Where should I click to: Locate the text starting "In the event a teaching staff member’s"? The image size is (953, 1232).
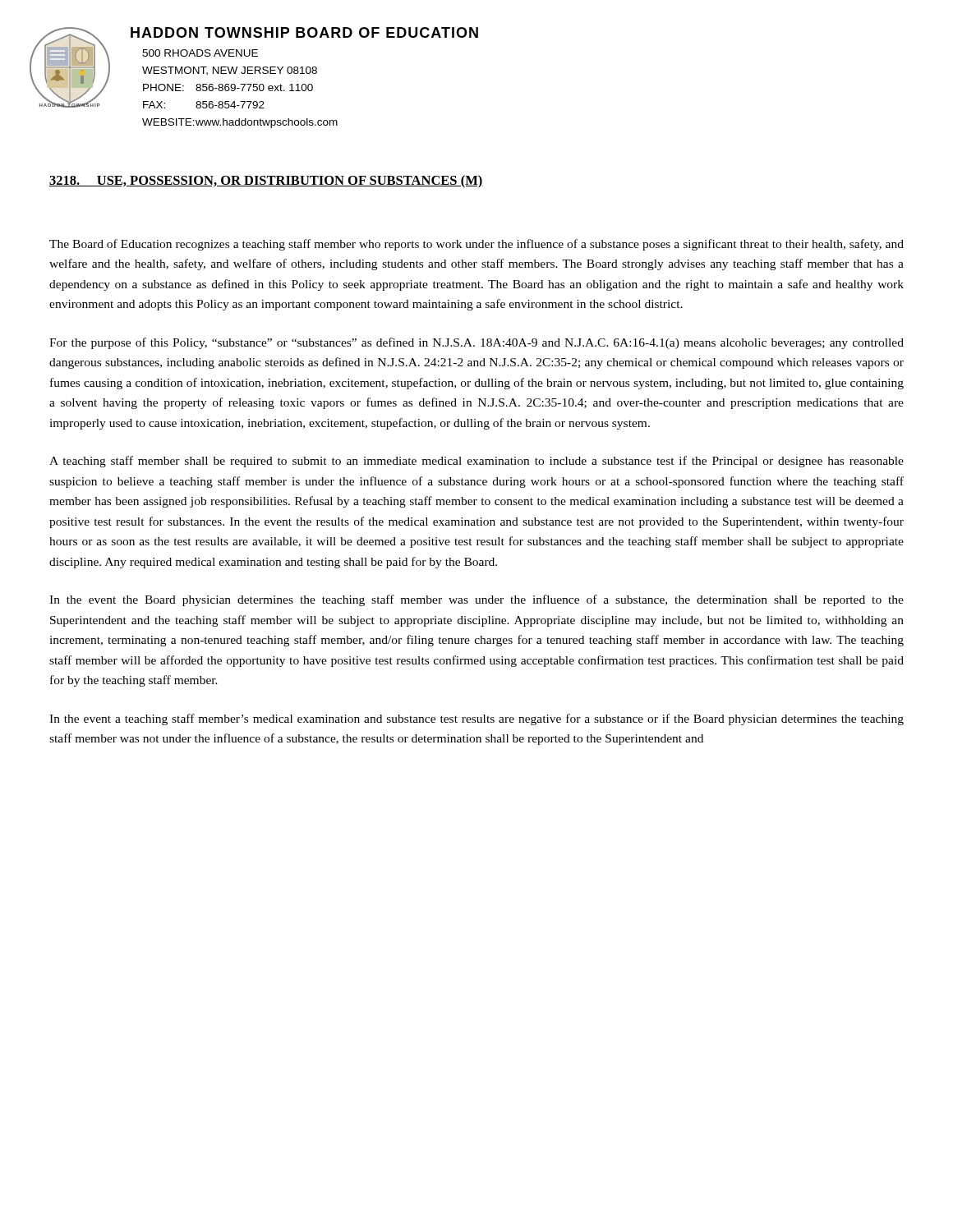click(x=476, y=728)
